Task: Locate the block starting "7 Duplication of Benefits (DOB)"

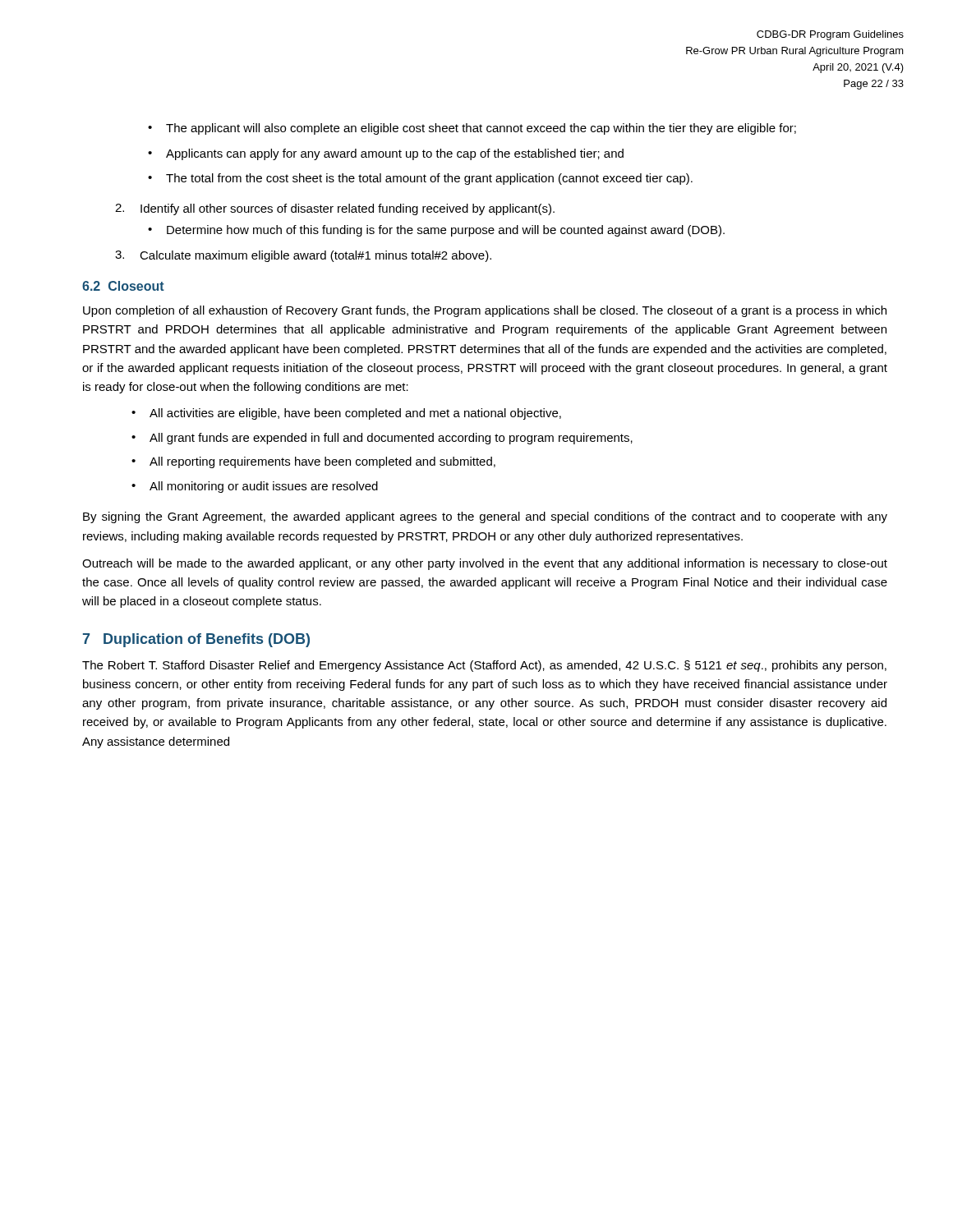Action: tap(196, 639)
